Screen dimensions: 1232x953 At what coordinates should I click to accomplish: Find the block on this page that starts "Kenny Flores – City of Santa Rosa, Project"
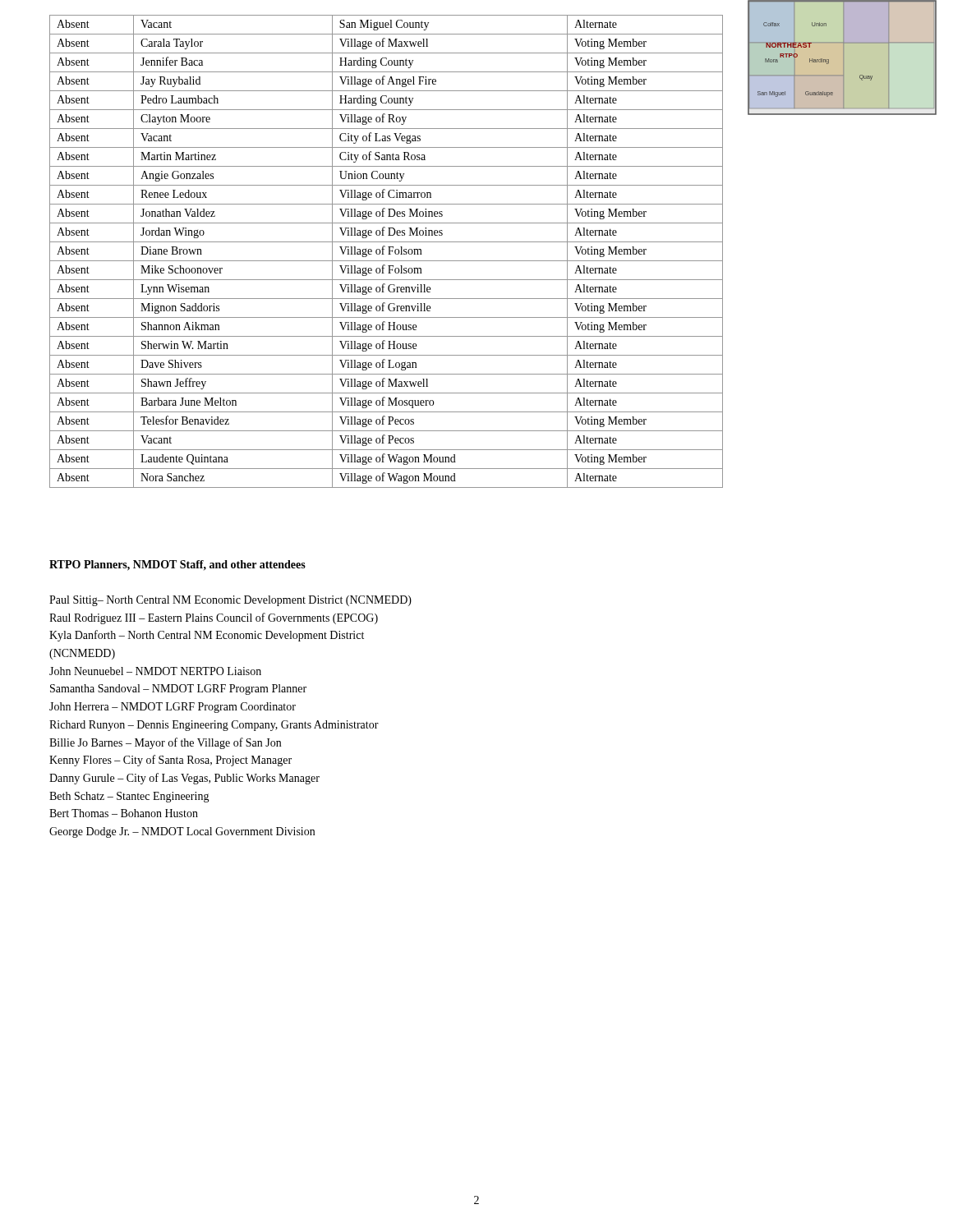coord(170,760)
